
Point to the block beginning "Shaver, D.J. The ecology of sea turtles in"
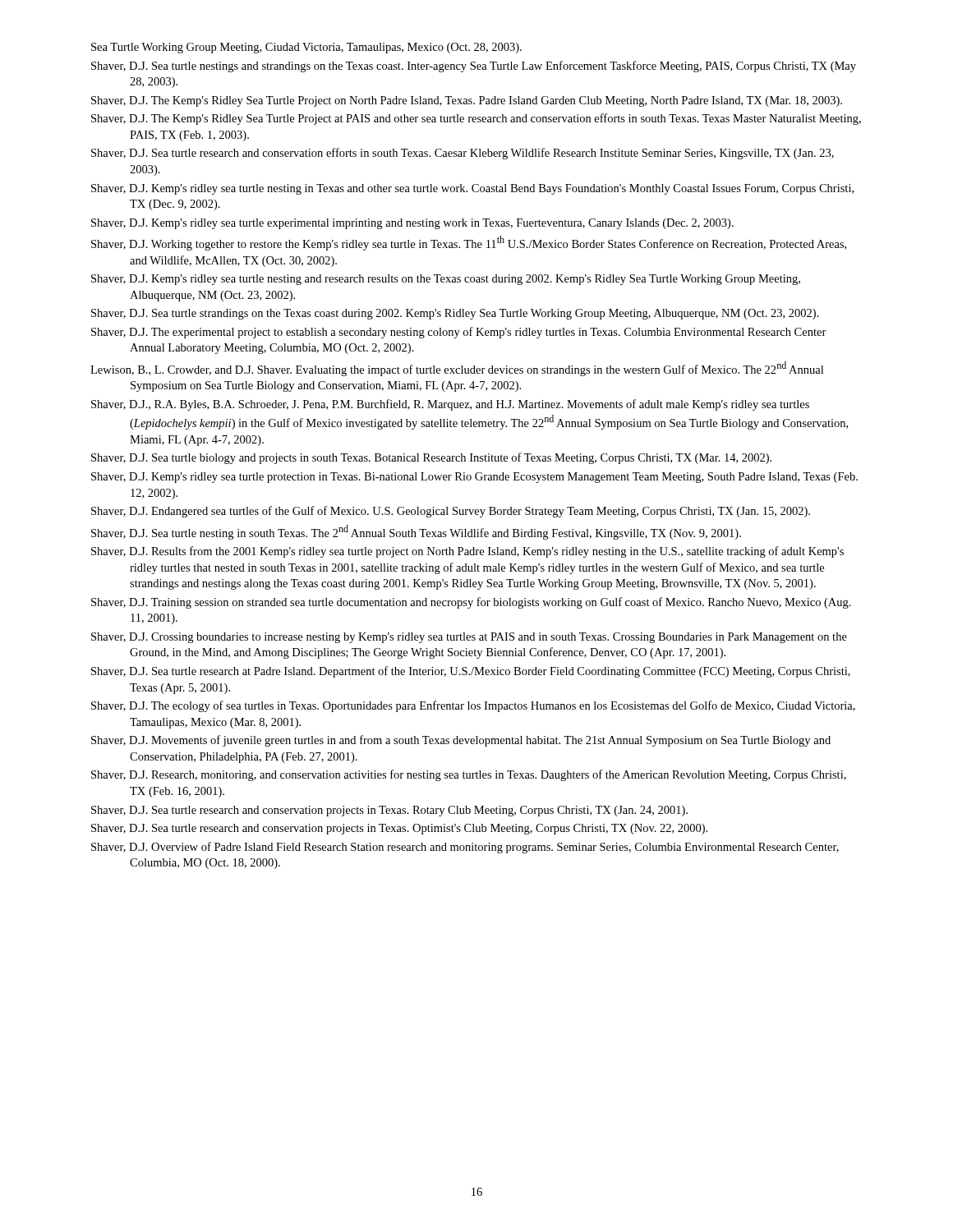tap(473, 714)
